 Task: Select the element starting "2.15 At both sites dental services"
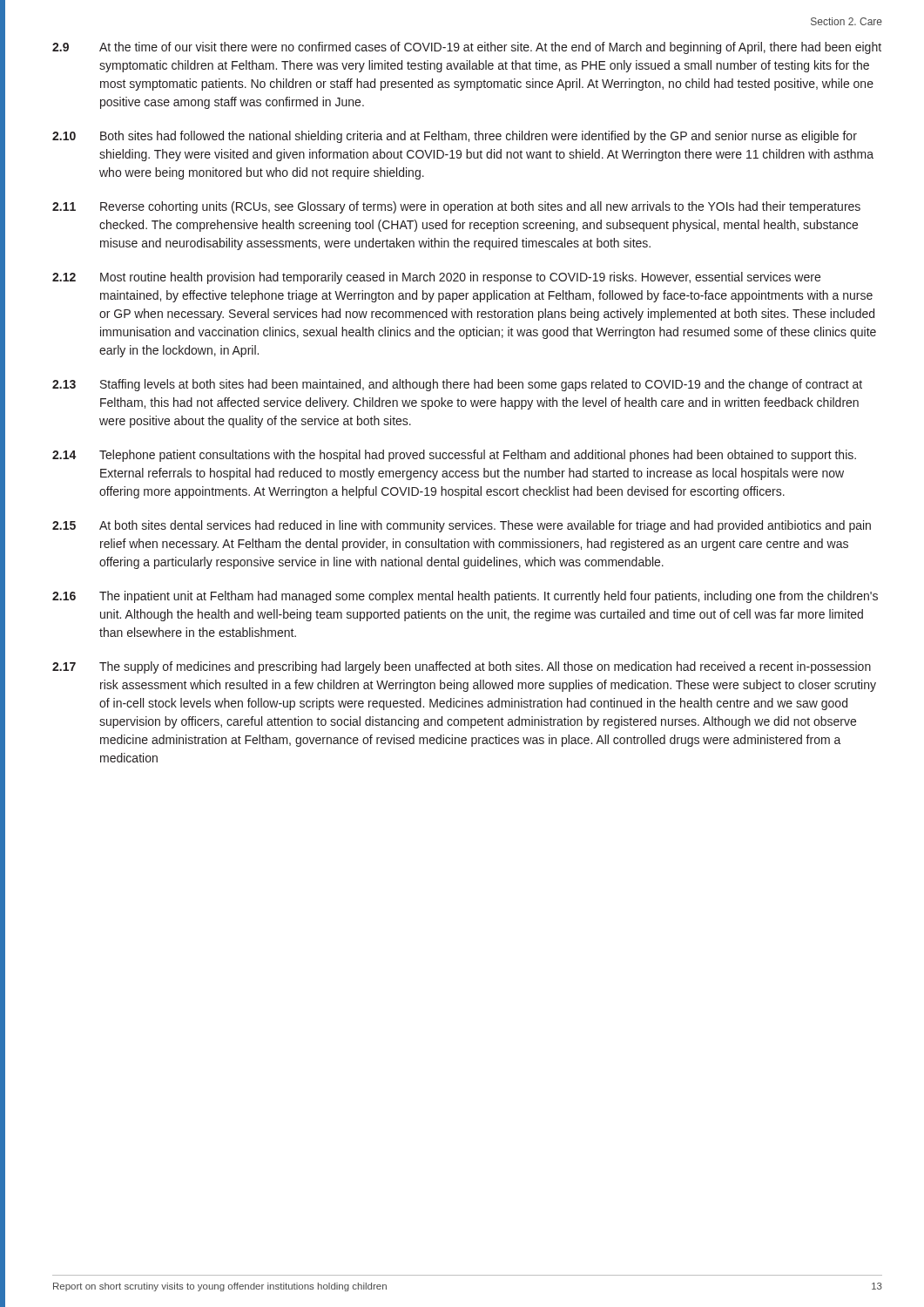pos(467,544)
